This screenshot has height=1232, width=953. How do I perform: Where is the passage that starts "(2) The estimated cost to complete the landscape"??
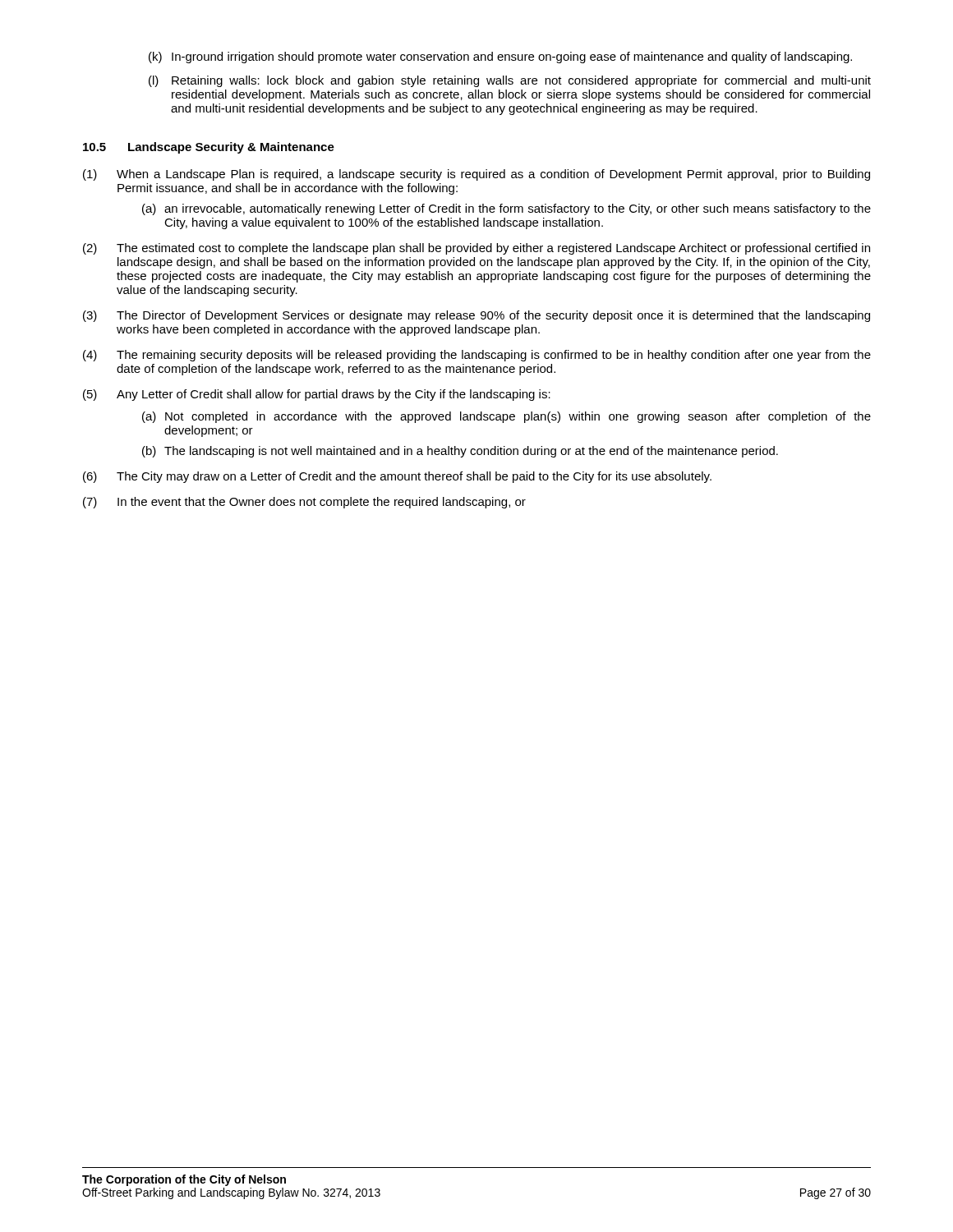[476, 269]
